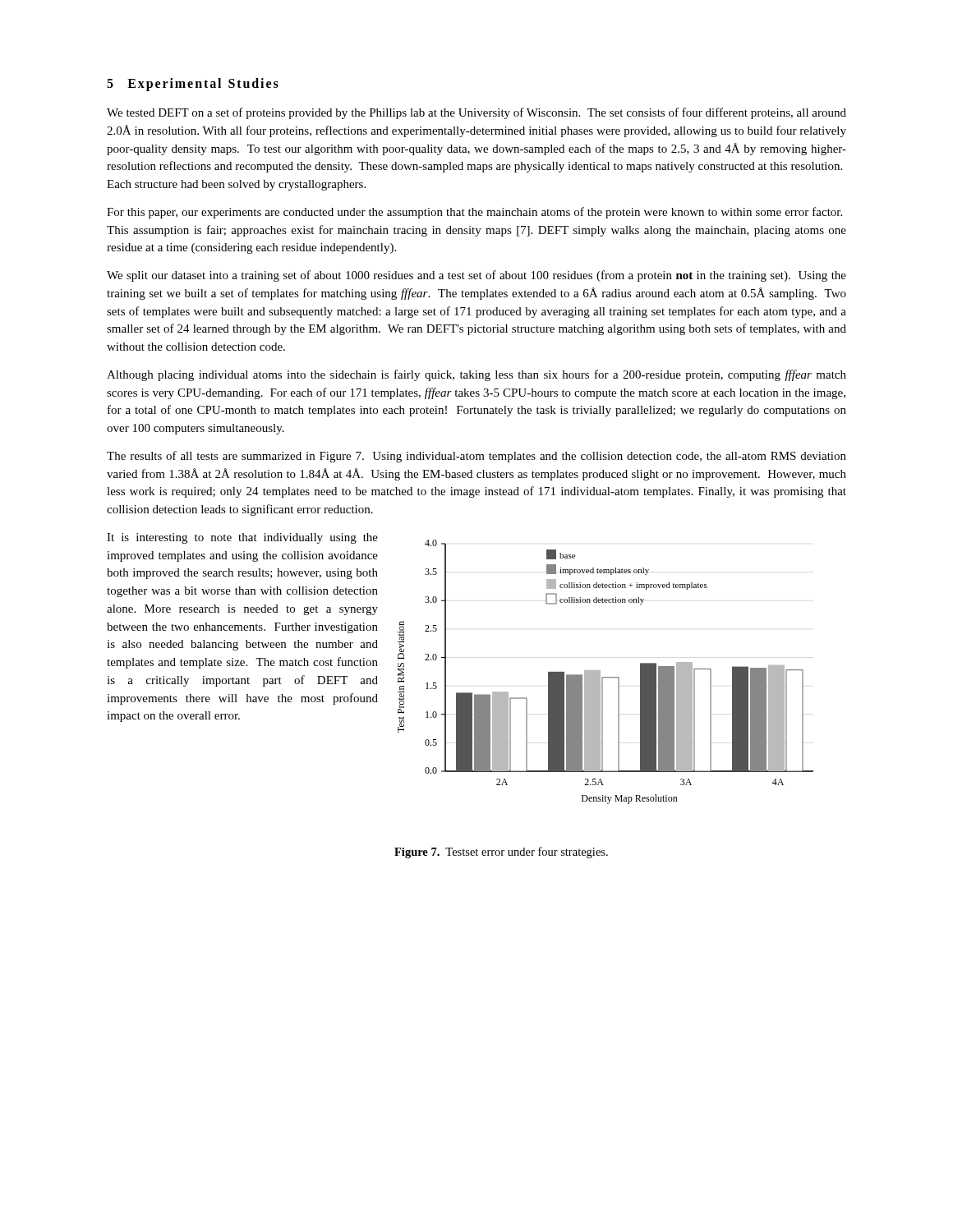Point to the passage starting "For this paper, our experiments are"
The image size is (953, 1232).
(476, 230)
